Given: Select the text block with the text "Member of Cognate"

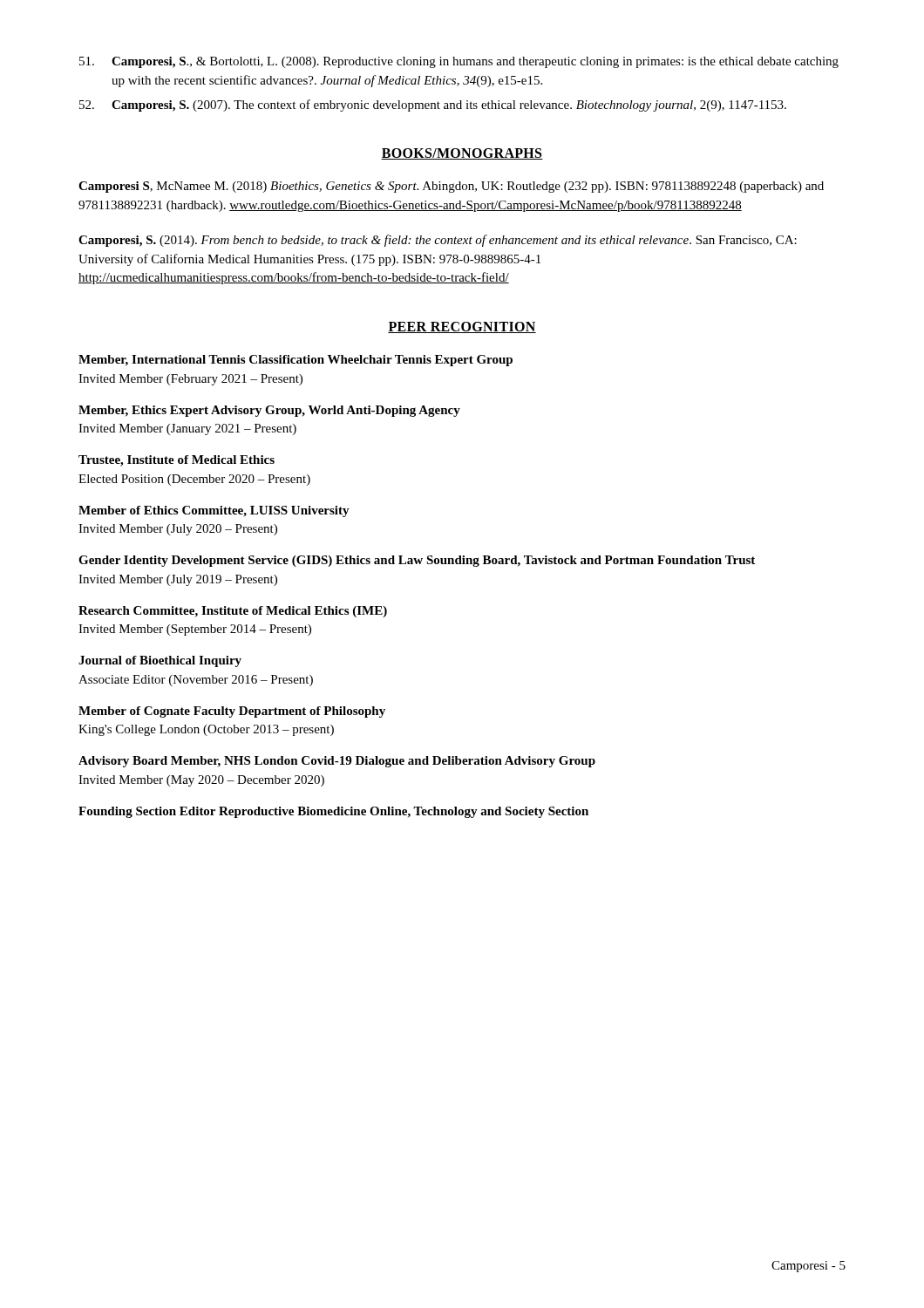Looking at the screenshot, I should tap(232, 720).
